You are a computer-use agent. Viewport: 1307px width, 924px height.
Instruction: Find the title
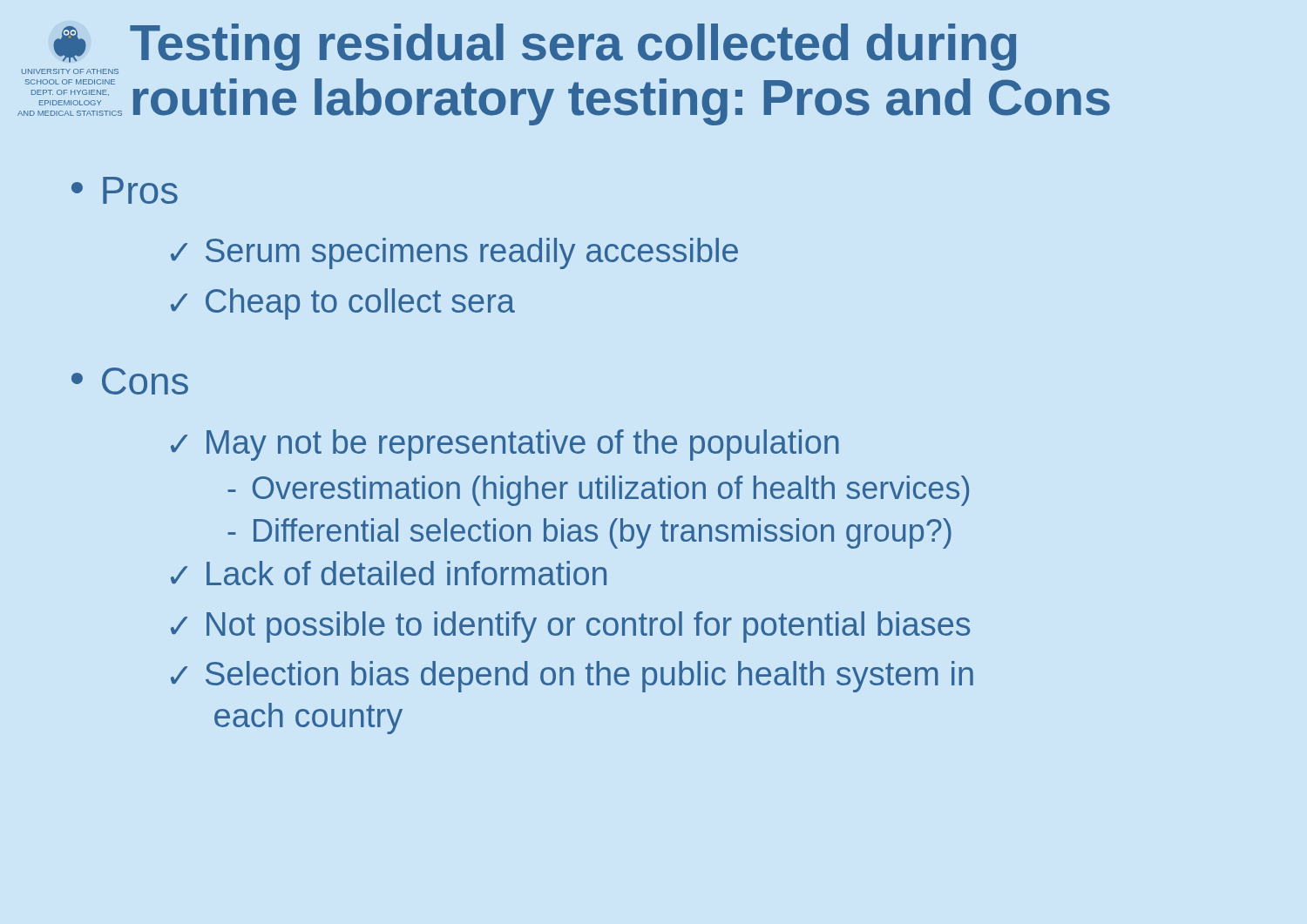click(710, 70)
